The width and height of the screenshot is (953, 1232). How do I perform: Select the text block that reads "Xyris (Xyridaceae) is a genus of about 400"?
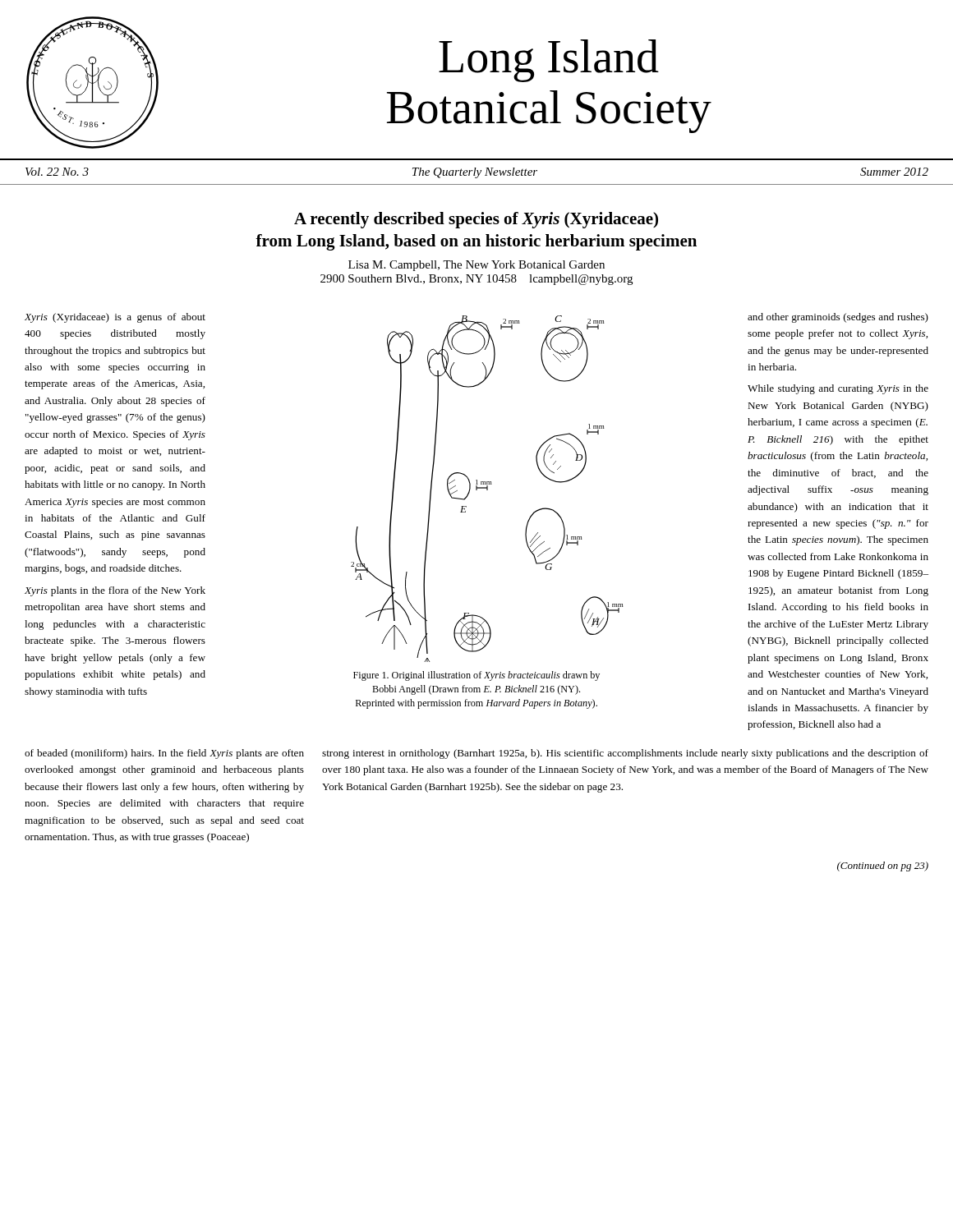[x=115, y=443]
